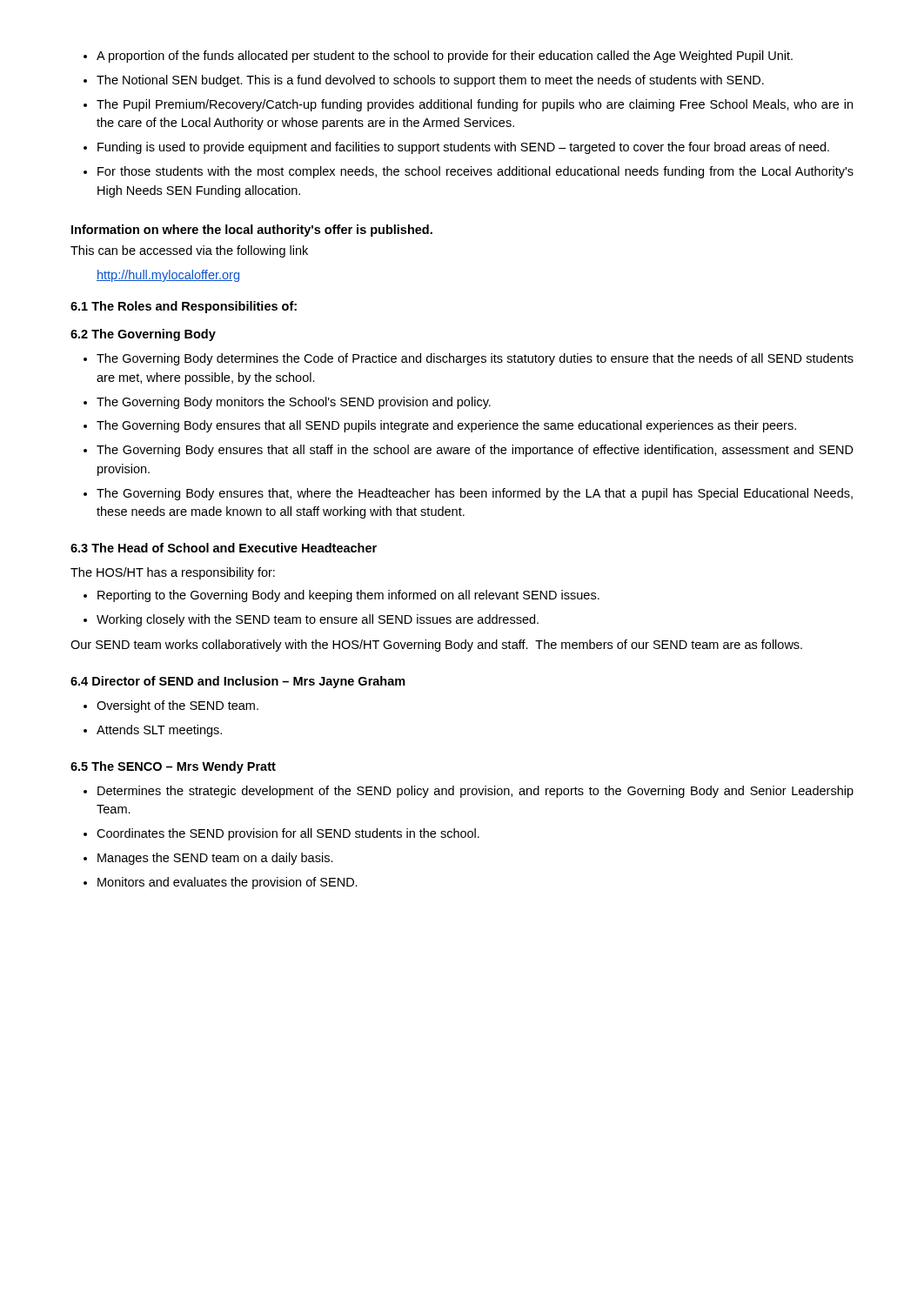Click on the list item with the text "Manages the SEND team on"
Screen dimensions: 1305x924
[x=215, y=859]
